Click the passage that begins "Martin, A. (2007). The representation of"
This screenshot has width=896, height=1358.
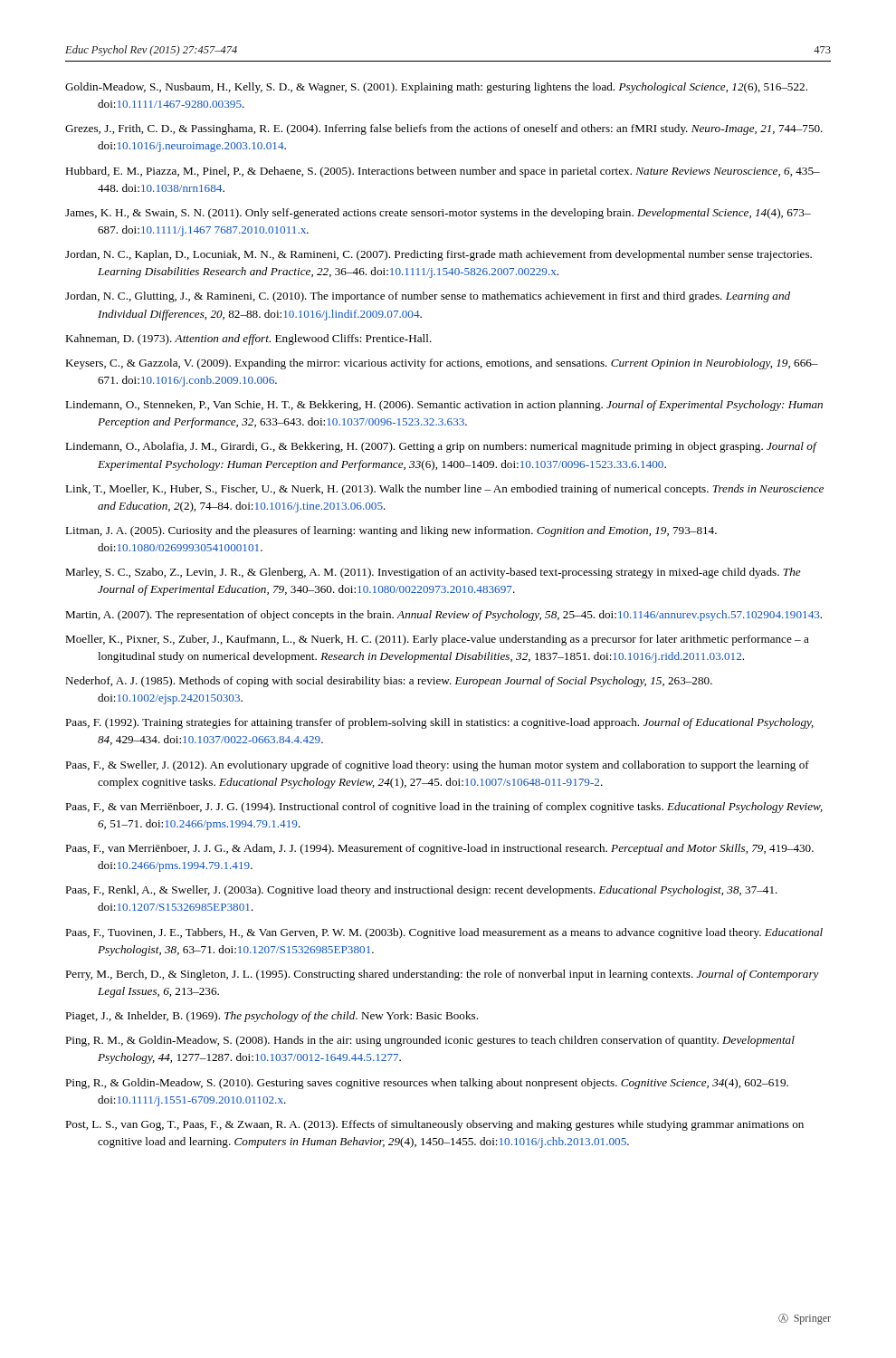[444, 614]
